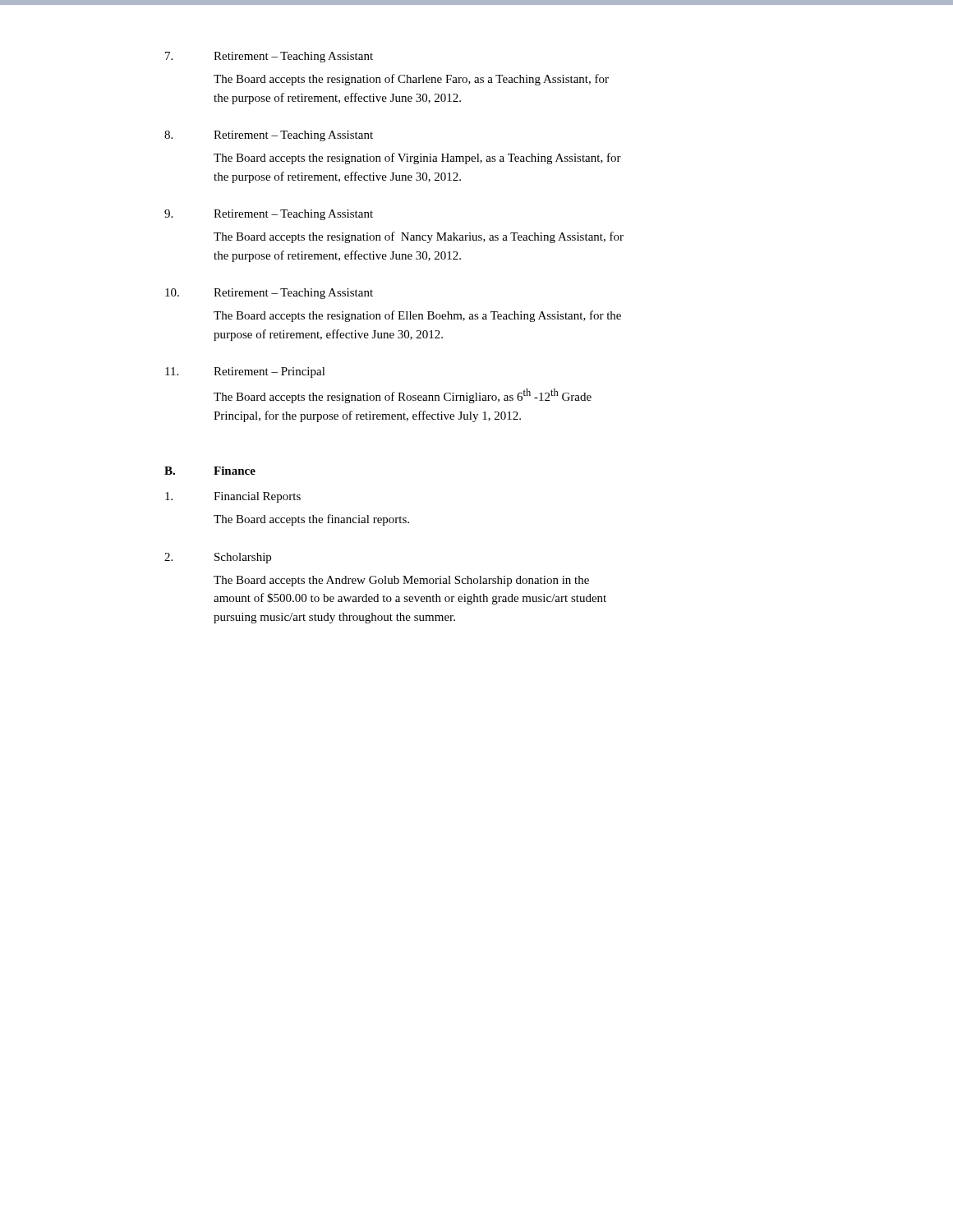Navigate to the element starting "The Board accepts the resignation of Roseann Cirnigliaro,"

(x=403, y=404)
